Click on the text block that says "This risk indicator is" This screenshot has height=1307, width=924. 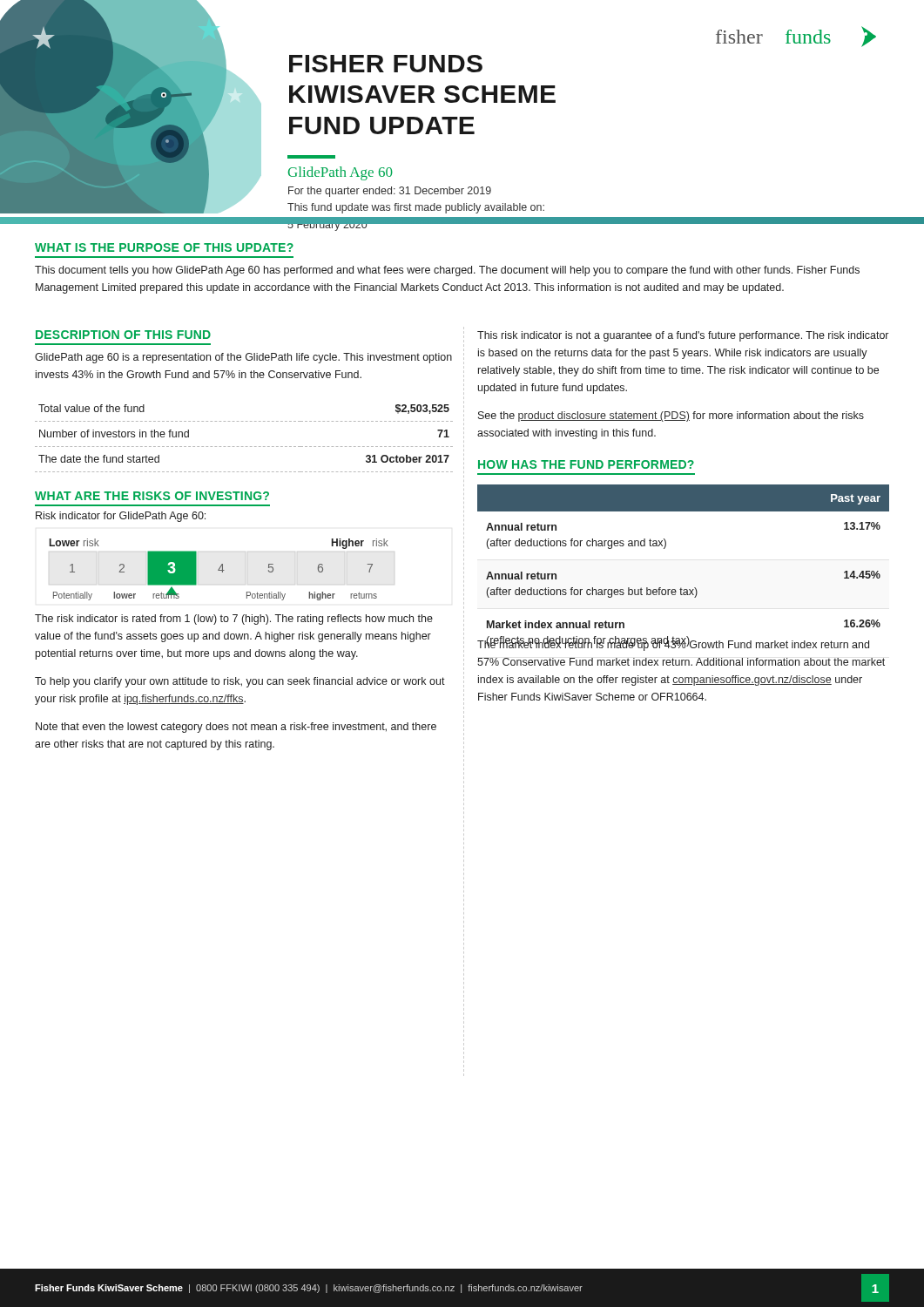683,384
